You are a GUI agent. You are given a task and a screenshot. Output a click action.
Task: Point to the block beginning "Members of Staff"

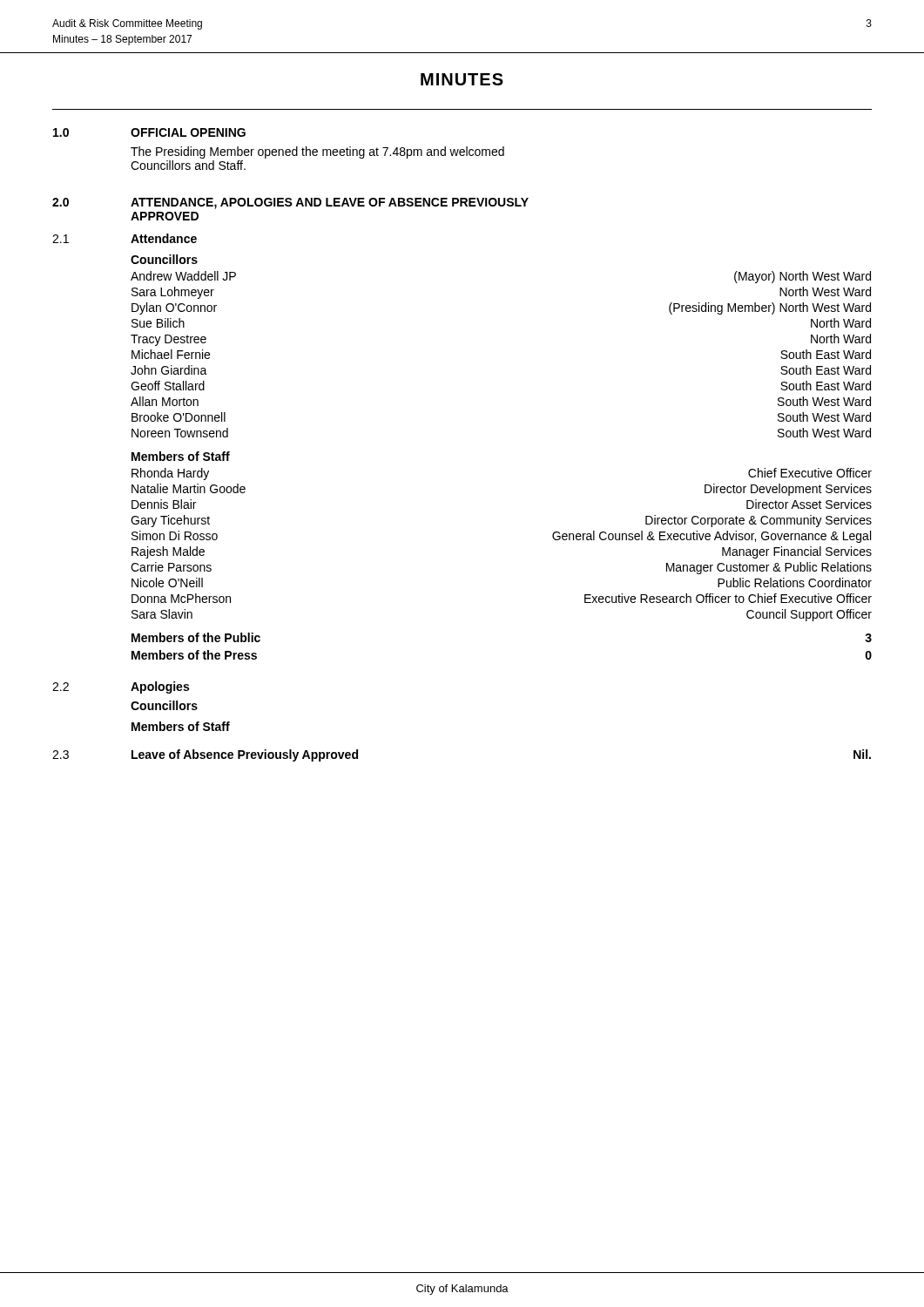tap(181, 456)
